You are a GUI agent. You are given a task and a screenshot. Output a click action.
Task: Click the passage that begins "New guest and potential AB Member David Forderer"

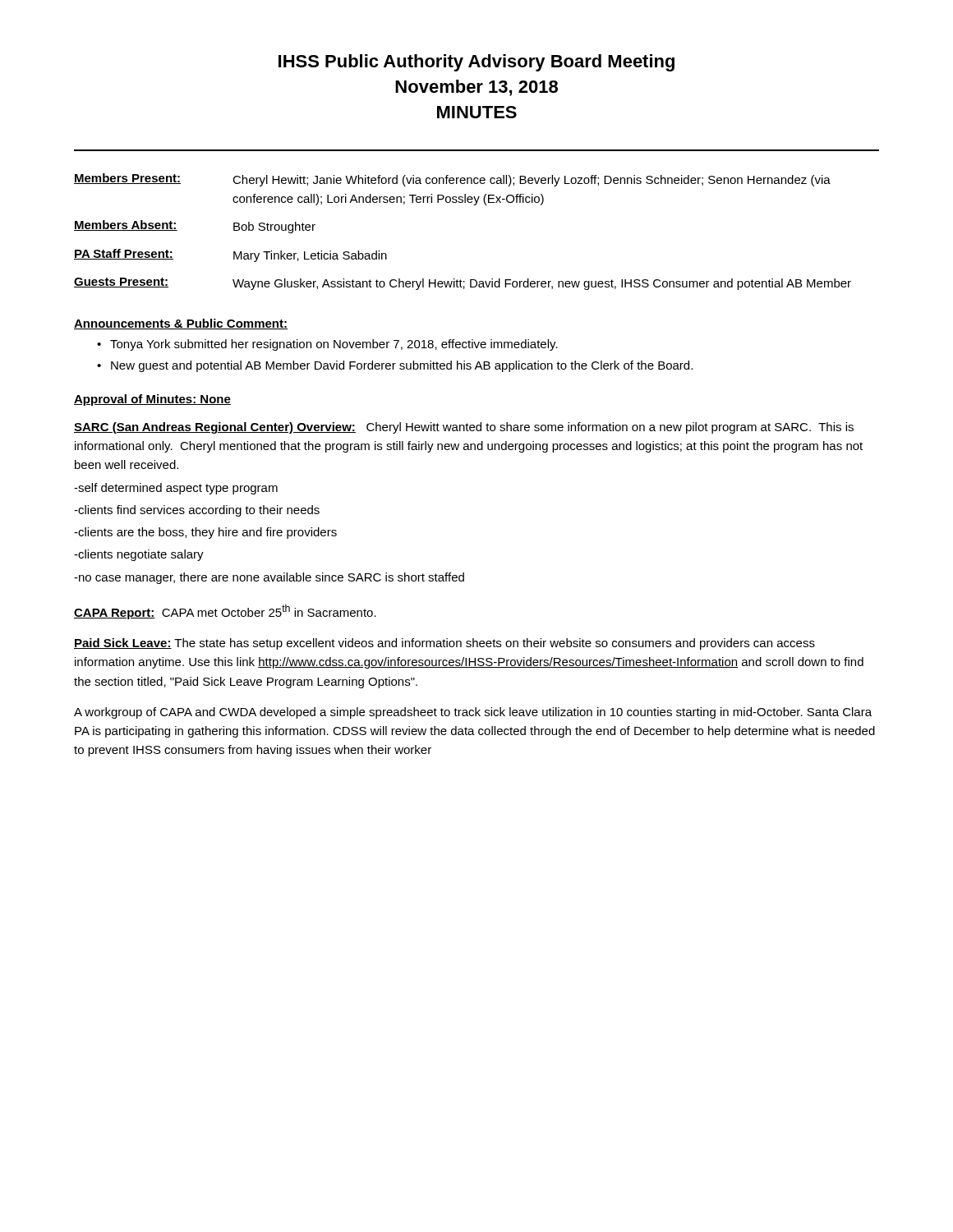coord(402,365)
